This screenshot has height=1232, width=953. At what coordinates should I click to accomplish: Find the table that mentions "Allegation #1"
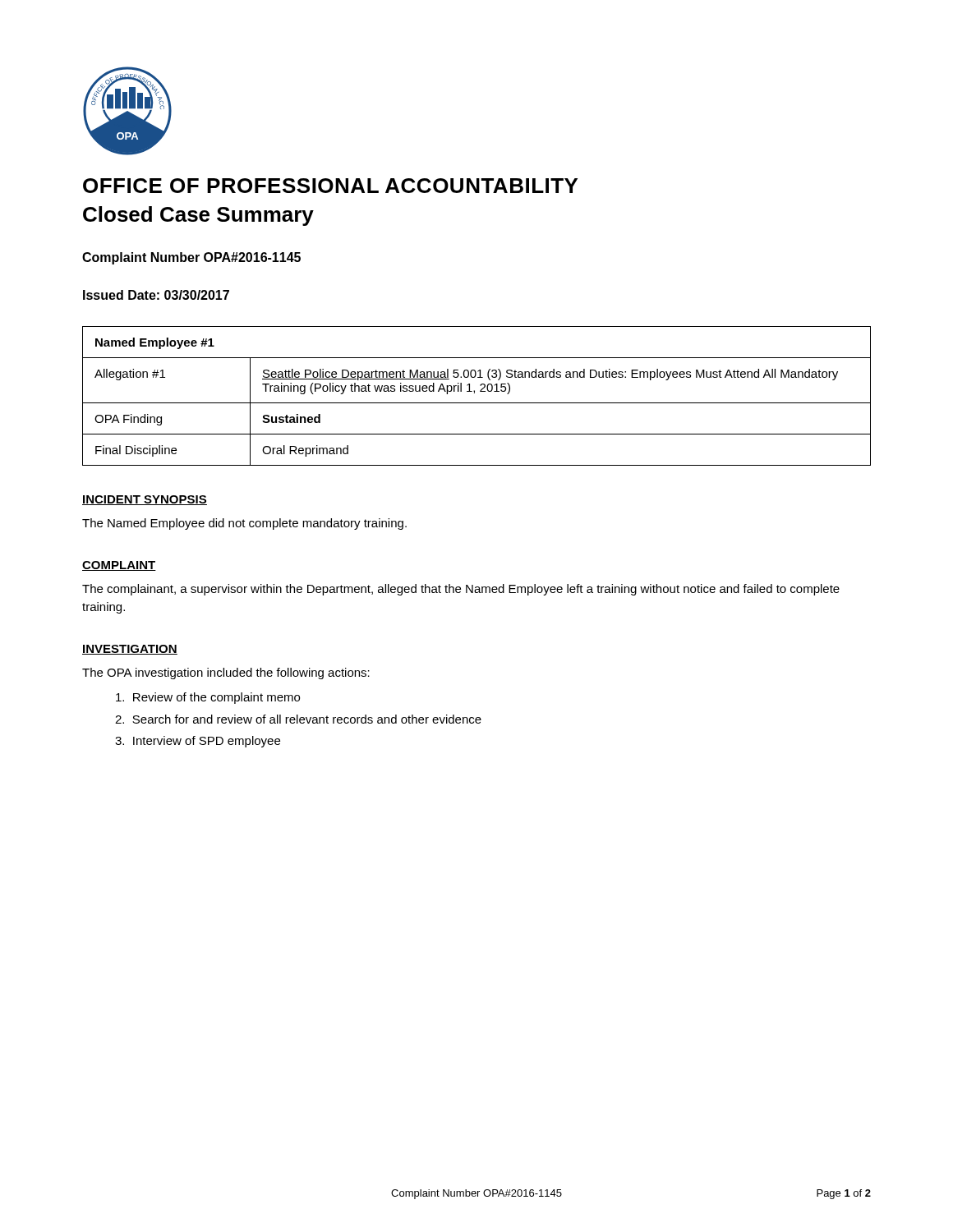click(476, 396)
